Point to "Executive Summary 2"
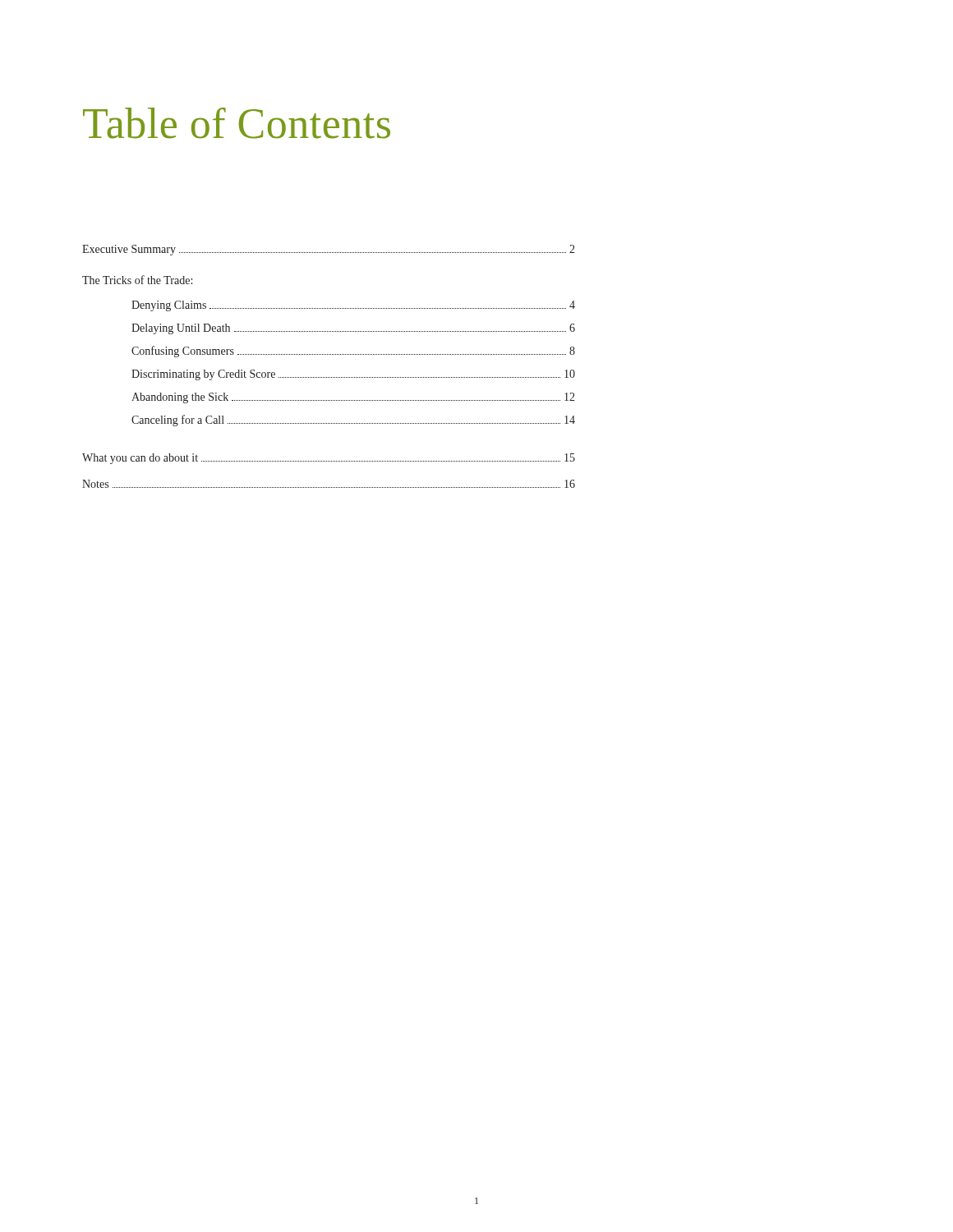Screen dimensions: 1232x953 click(329, 250)
